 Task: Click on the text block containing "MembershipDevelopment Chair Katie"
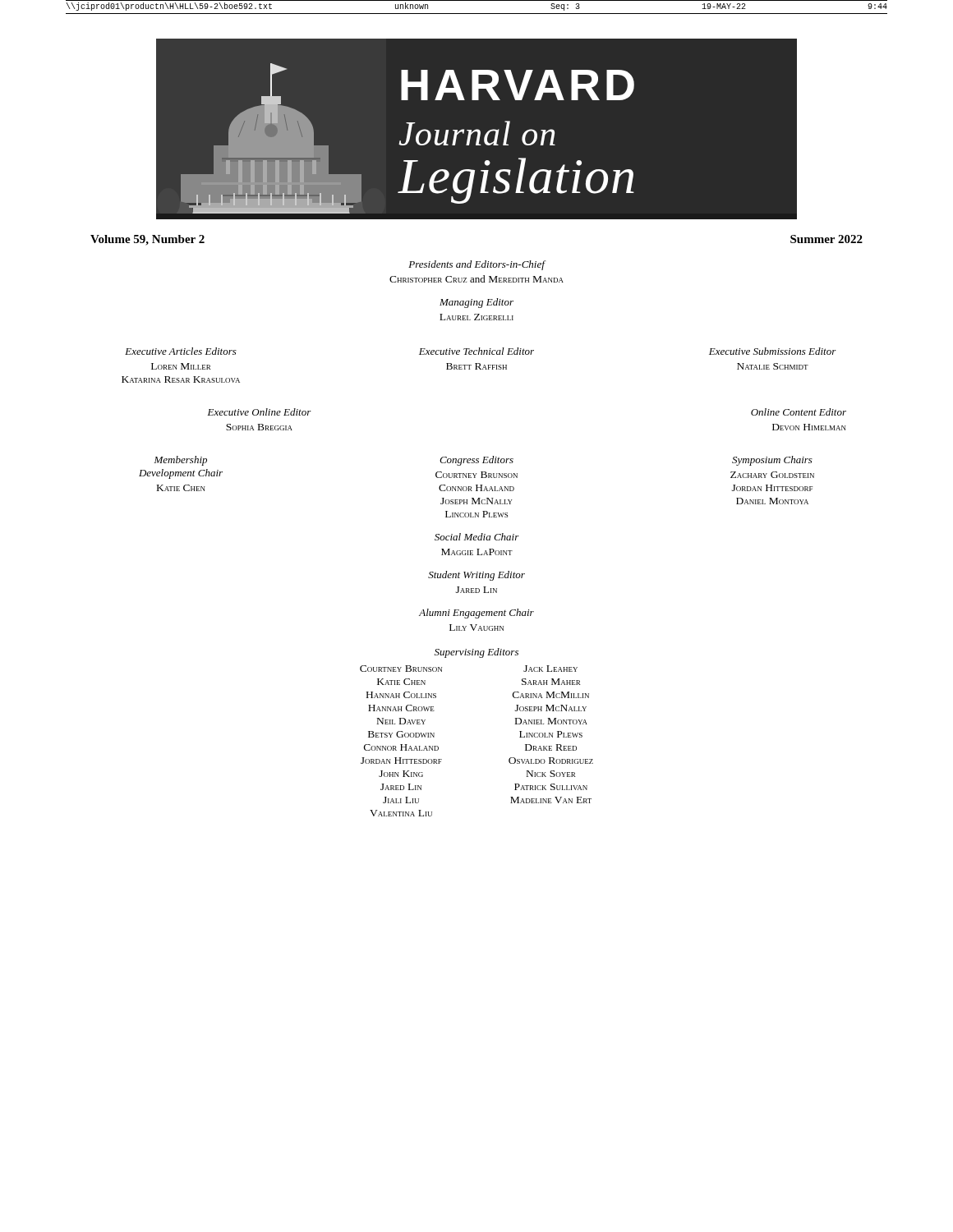476,482
